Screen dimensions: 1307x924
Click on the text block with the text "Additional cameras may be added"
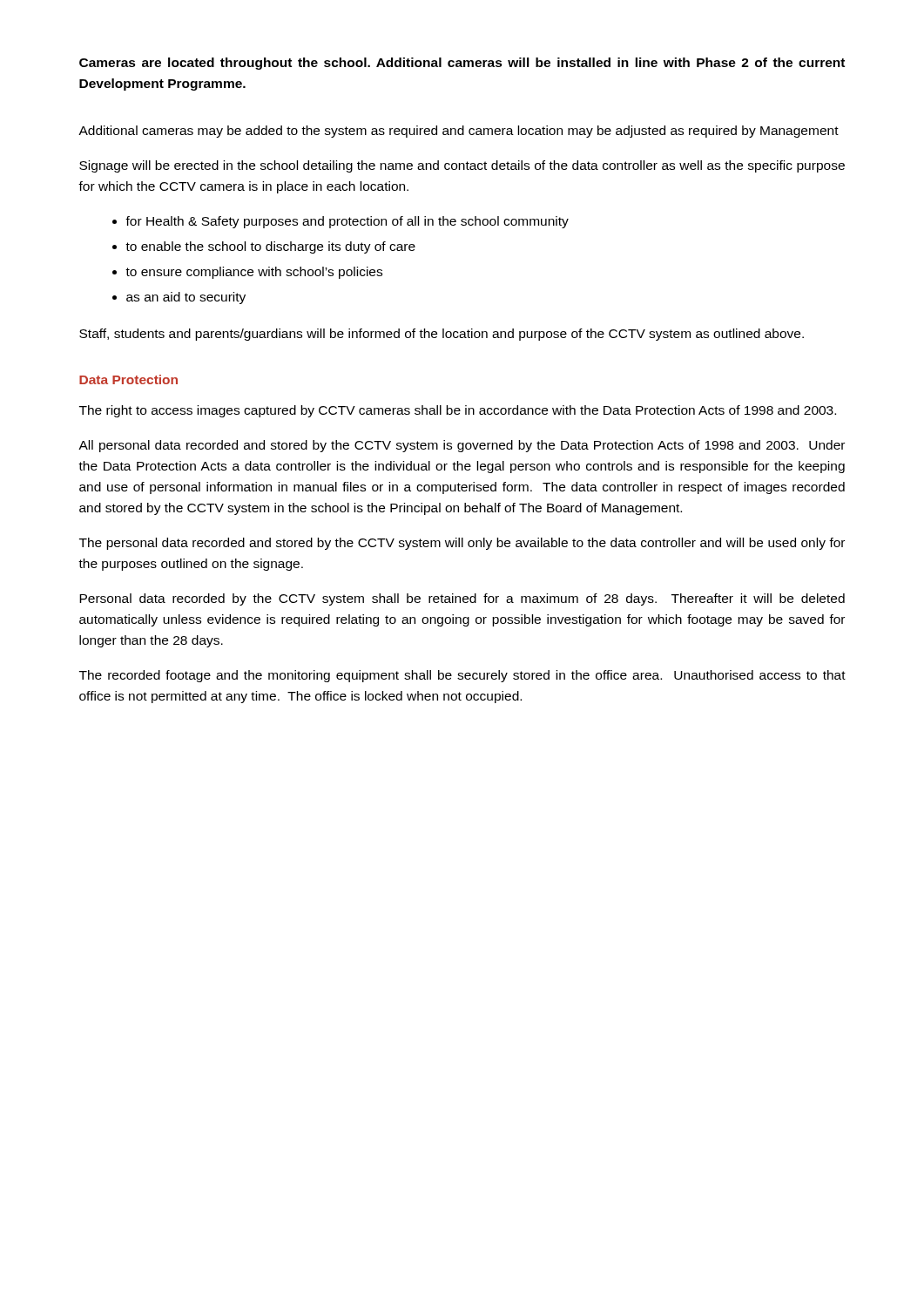[x=462, y=131]
